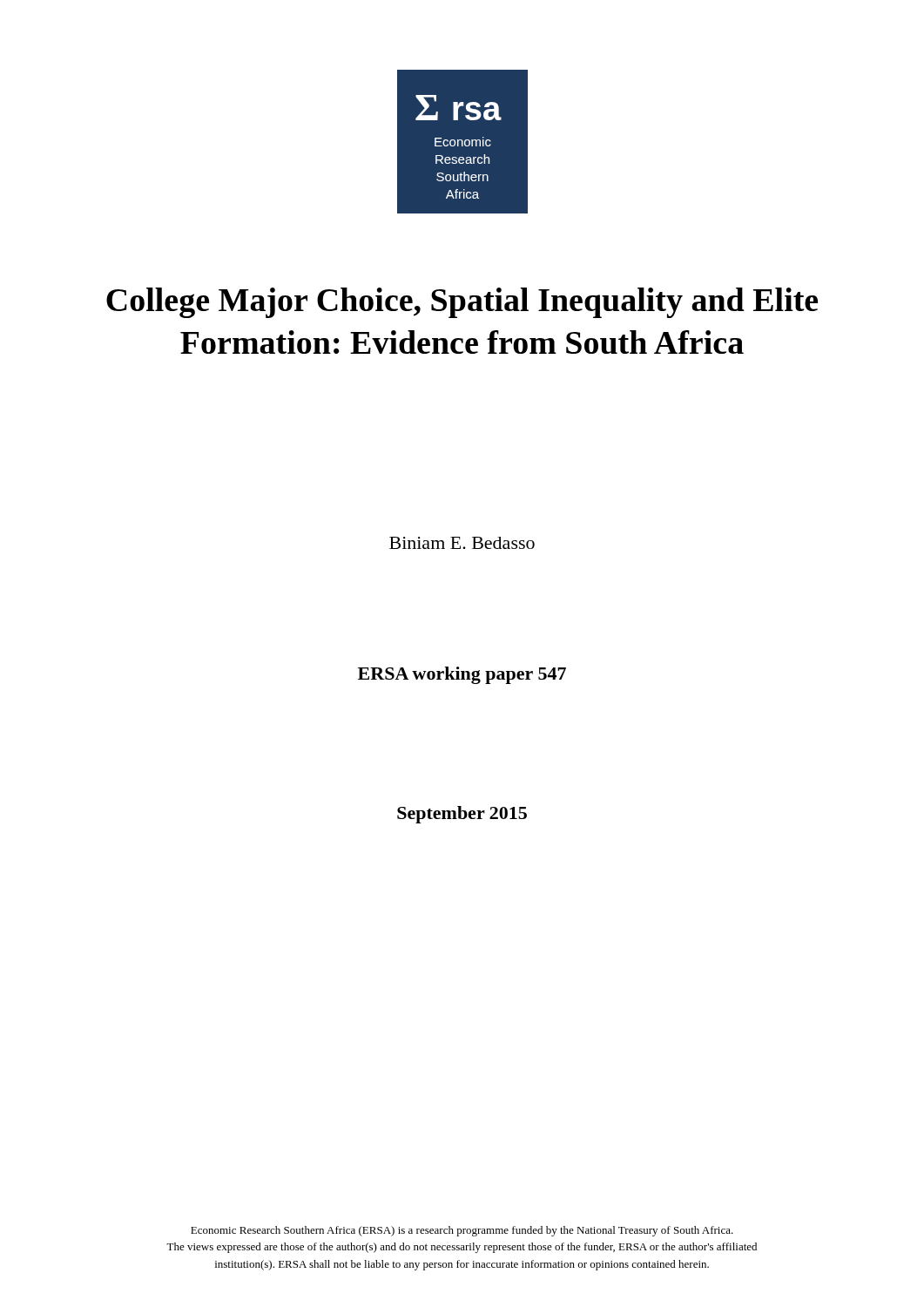Point to the passage starting "ERSA working paper 547"

tap(462, 673)
